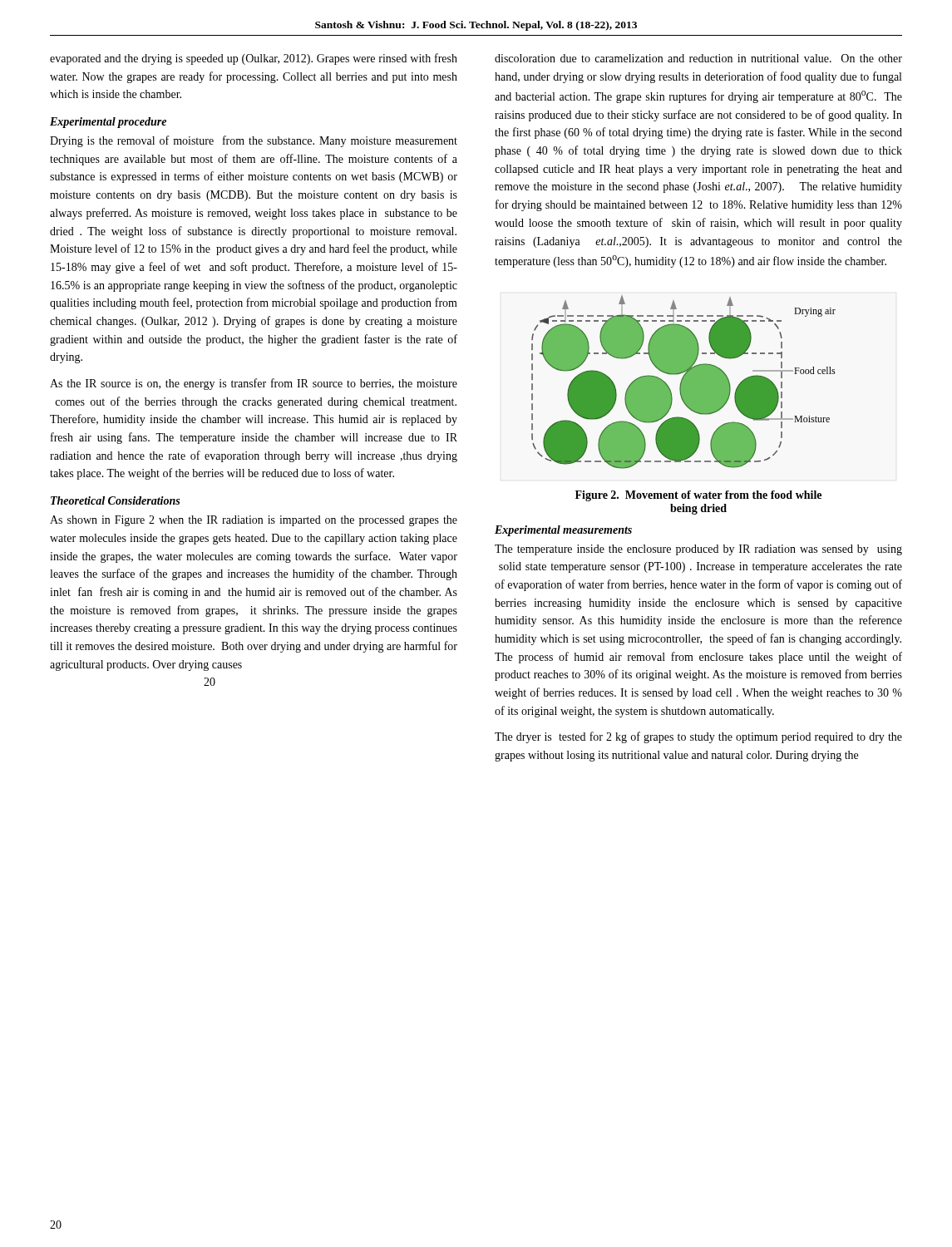Point to the element starting "Experimental procedure"
The image size is (952, 1247).
pyautogui.click(x=108, y=122)
